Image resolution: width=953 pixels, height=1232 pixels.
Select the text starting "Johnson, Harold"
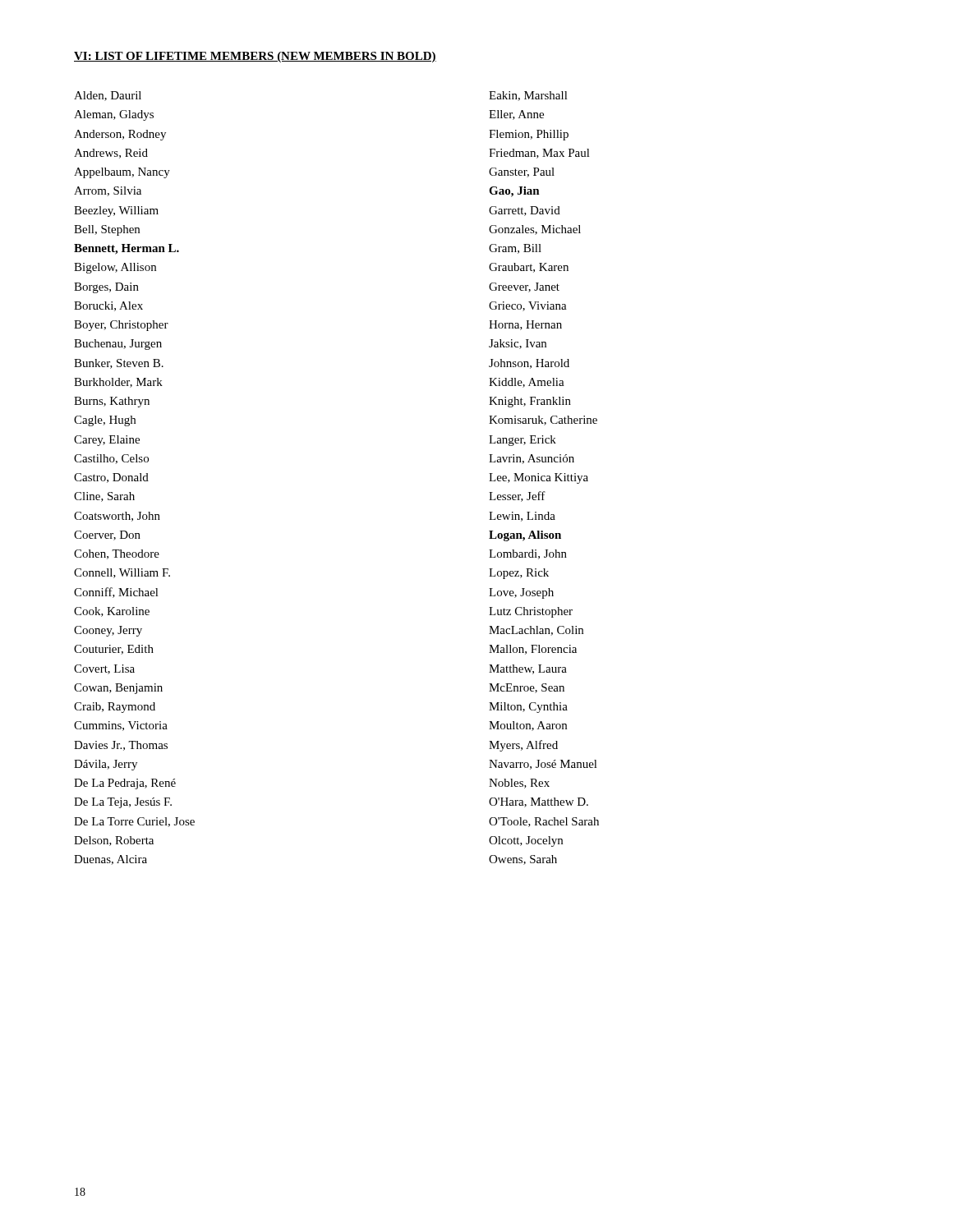529,363
